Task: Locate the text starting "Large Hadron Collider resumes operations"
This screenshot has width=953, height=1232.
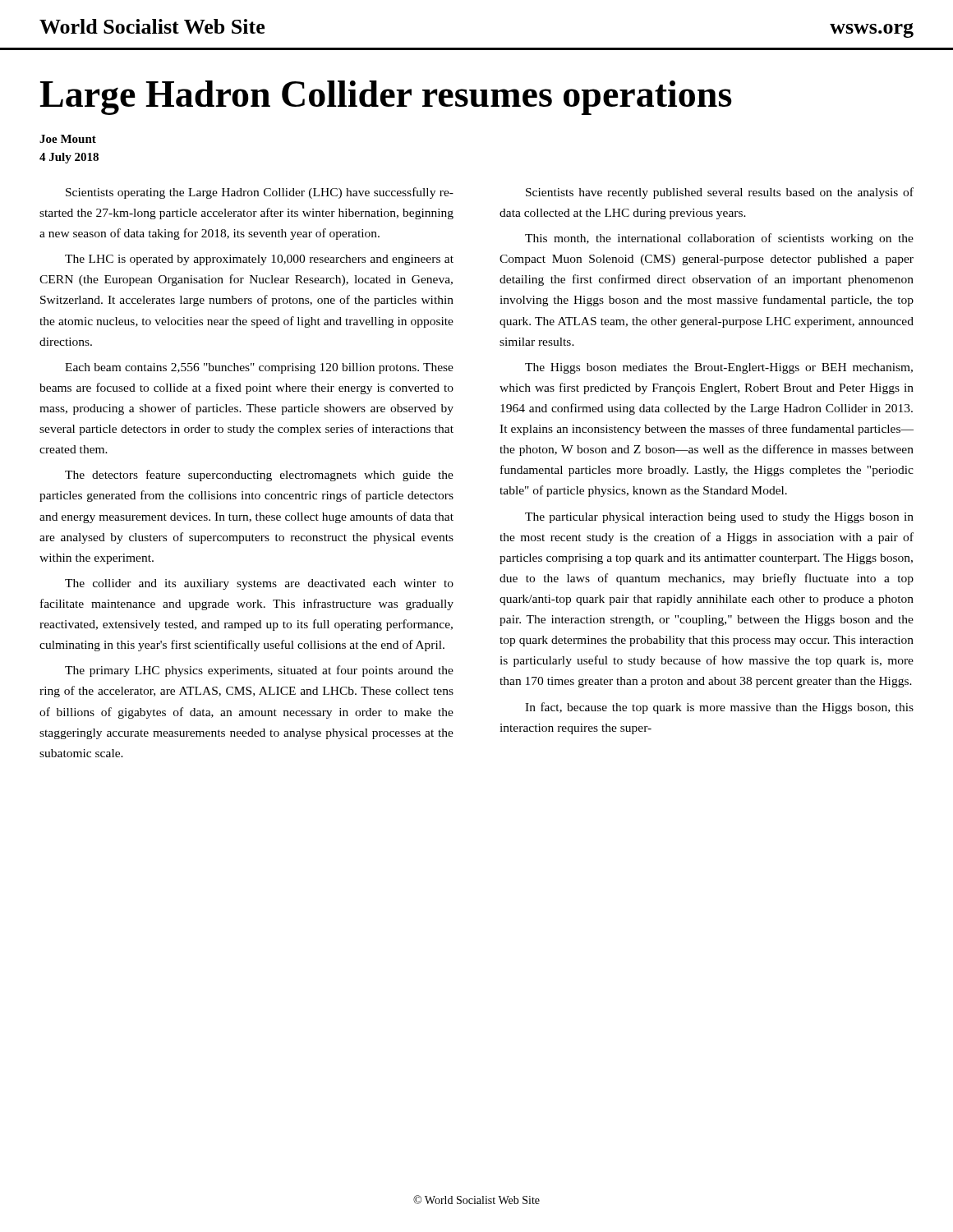Action: pos(476,95)
